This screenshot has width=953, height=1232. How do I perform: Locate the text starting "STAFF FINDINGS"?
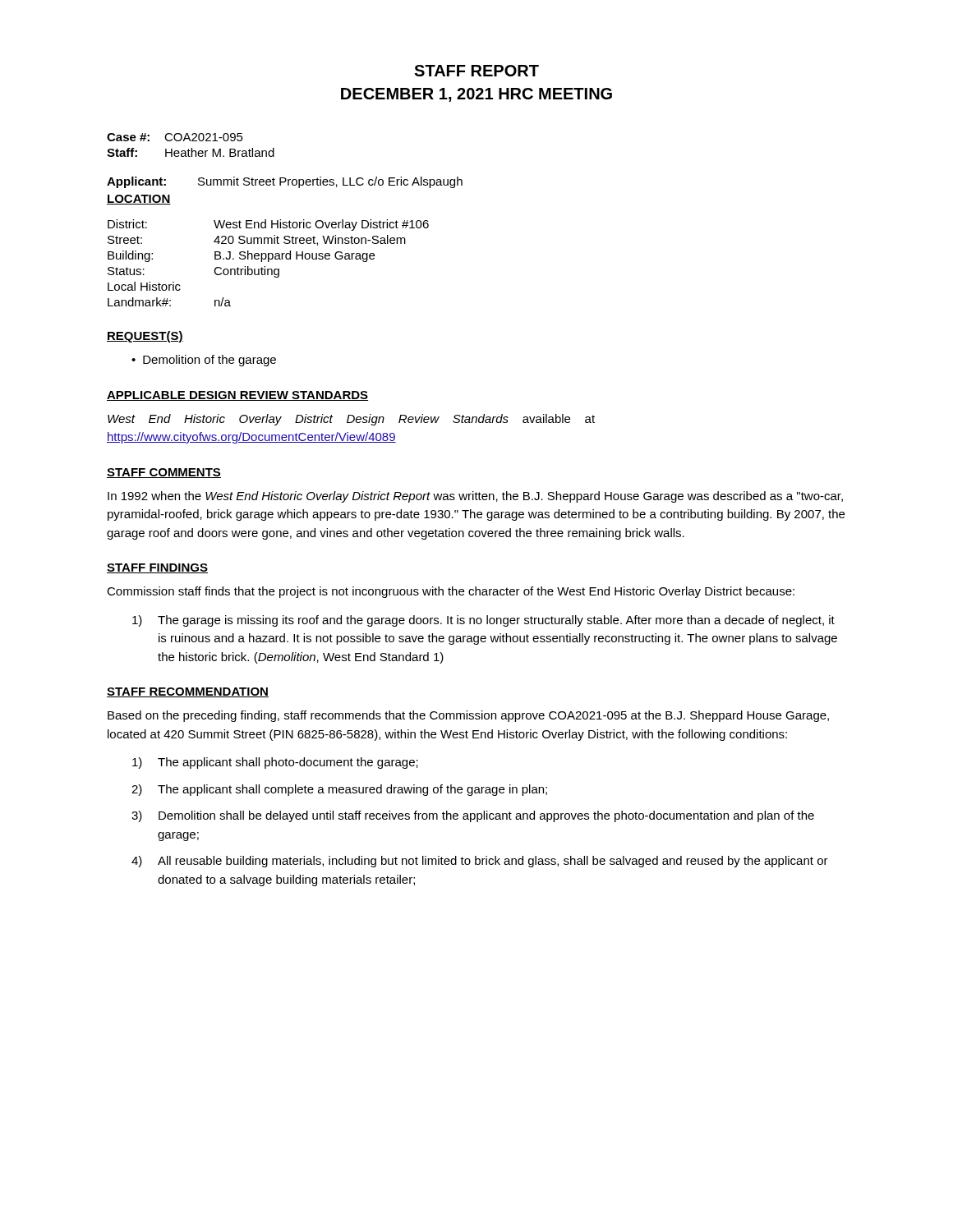157,567
